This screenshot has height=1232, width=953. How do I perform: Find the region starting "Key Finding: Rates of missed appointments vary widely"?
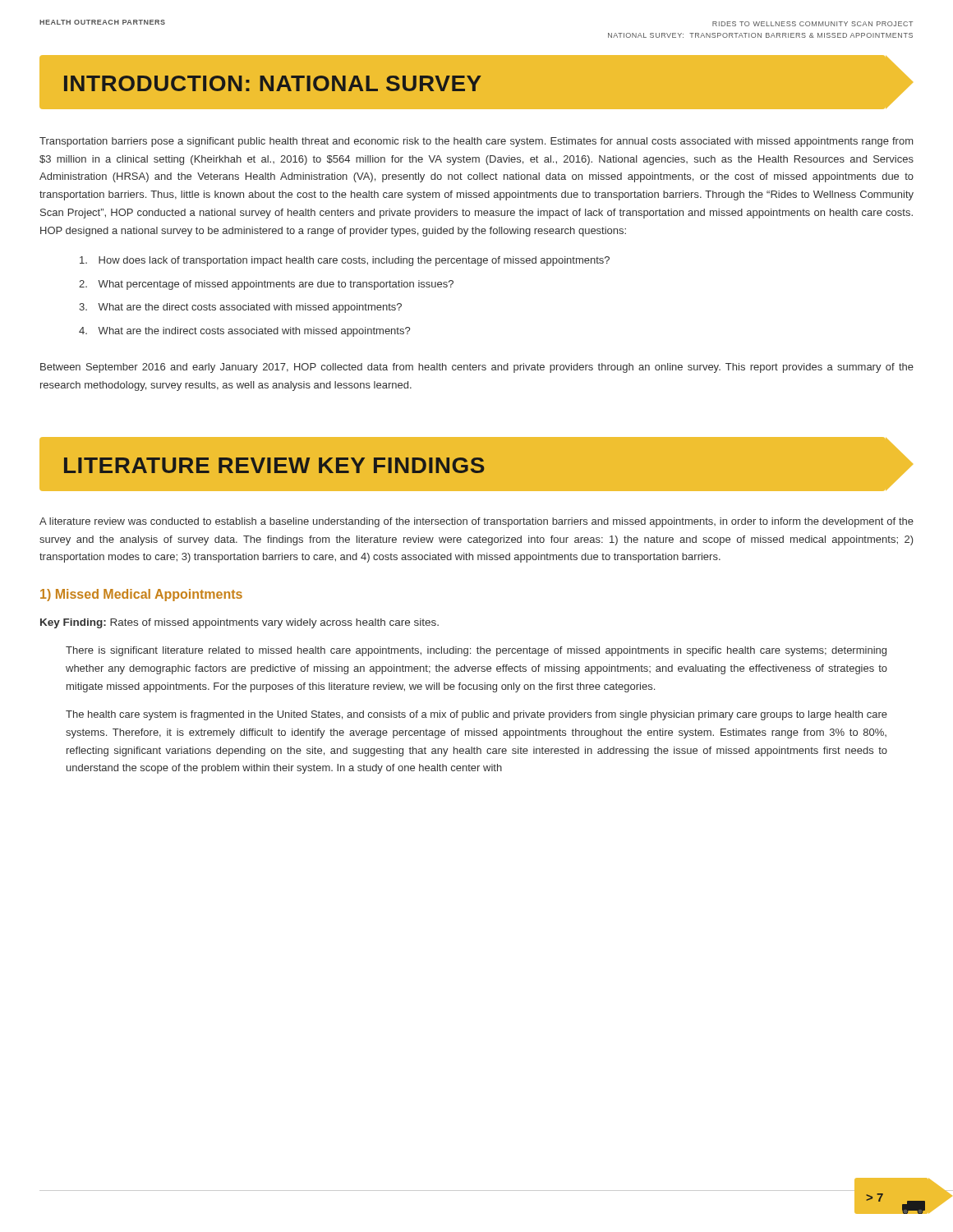(x=239, y=622)
